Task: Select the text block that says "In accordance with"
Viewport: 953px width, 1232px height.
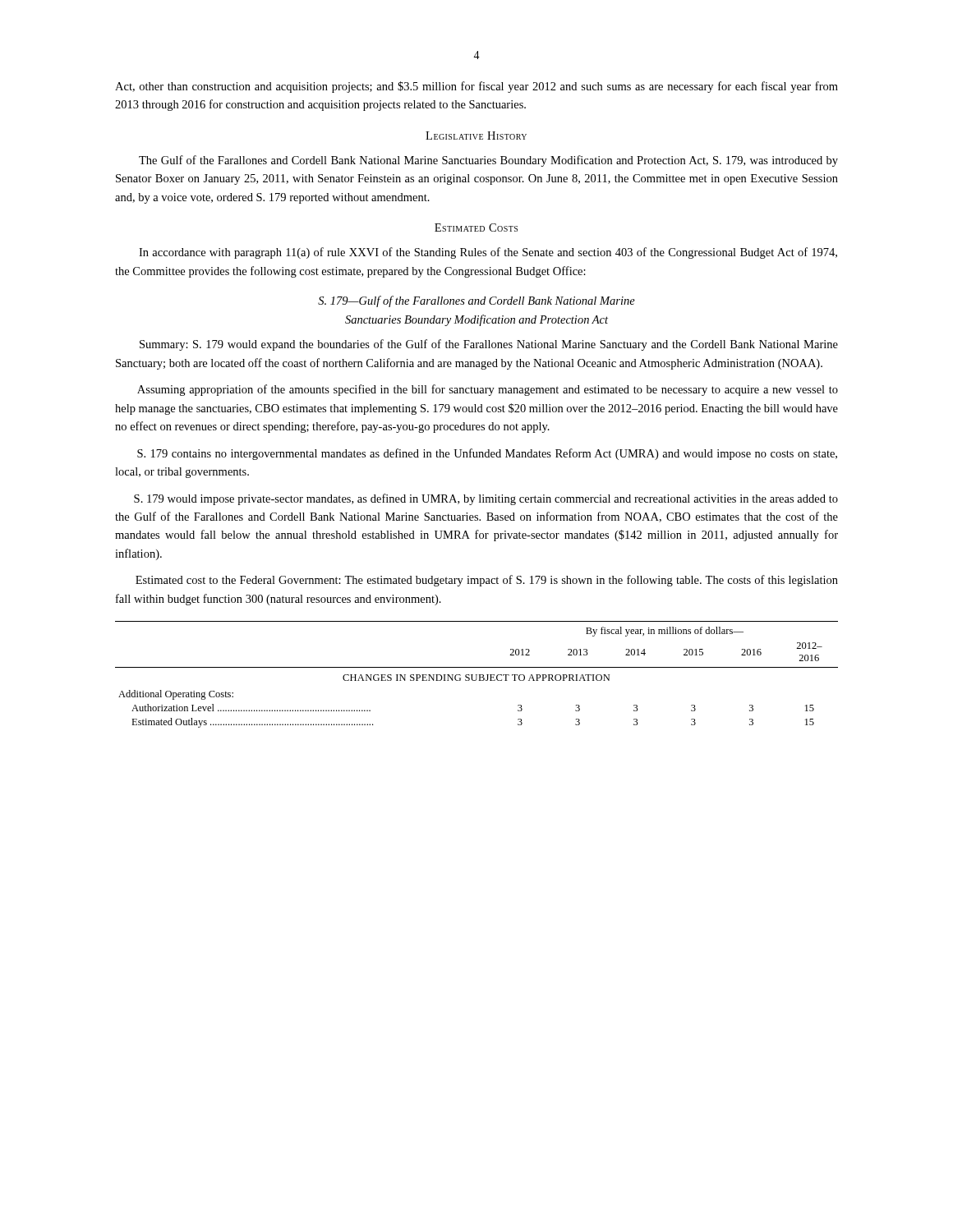Action: click(476, 262)
